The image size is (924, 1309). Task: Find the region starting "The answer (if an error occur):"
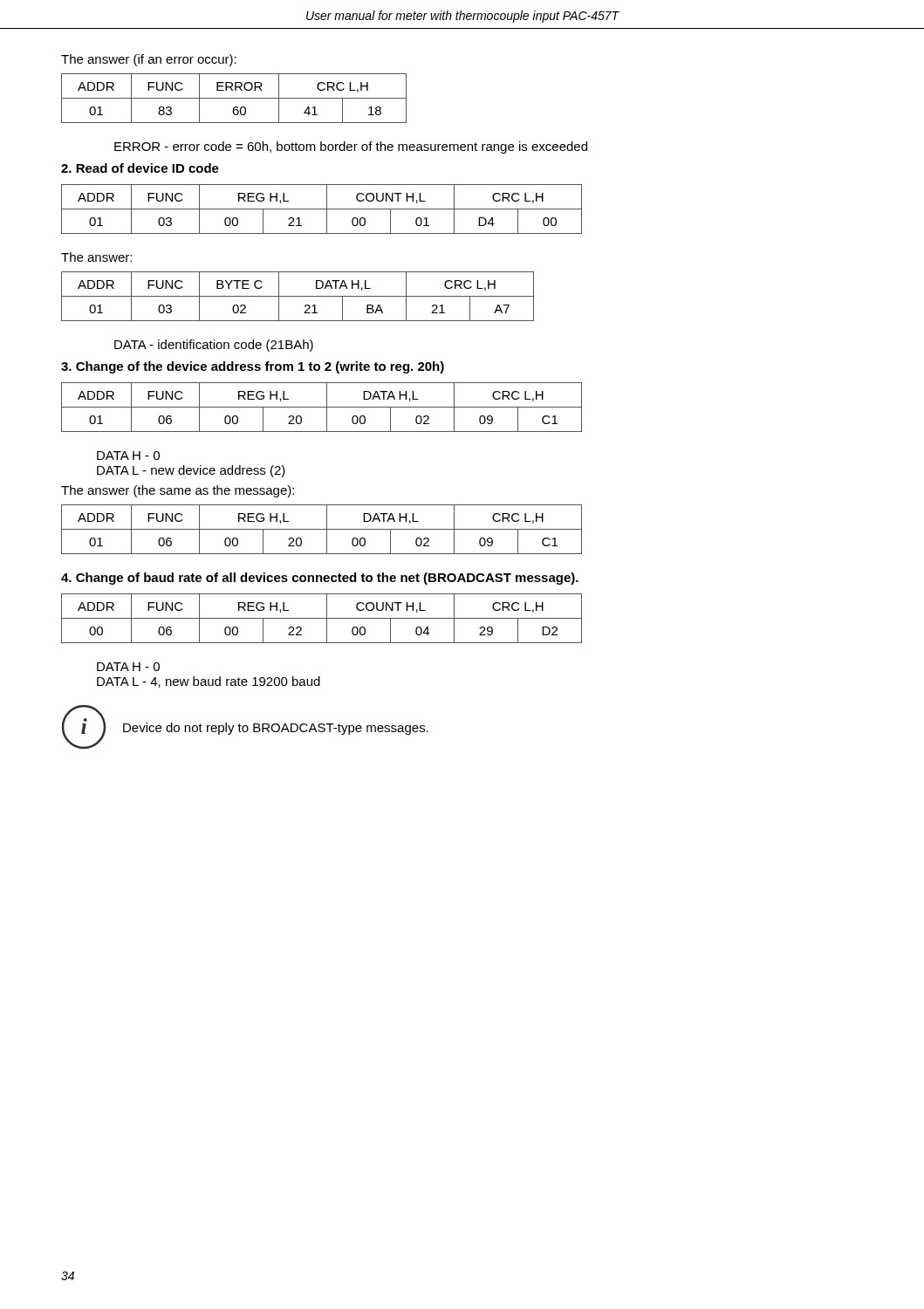tap(149, 59)
